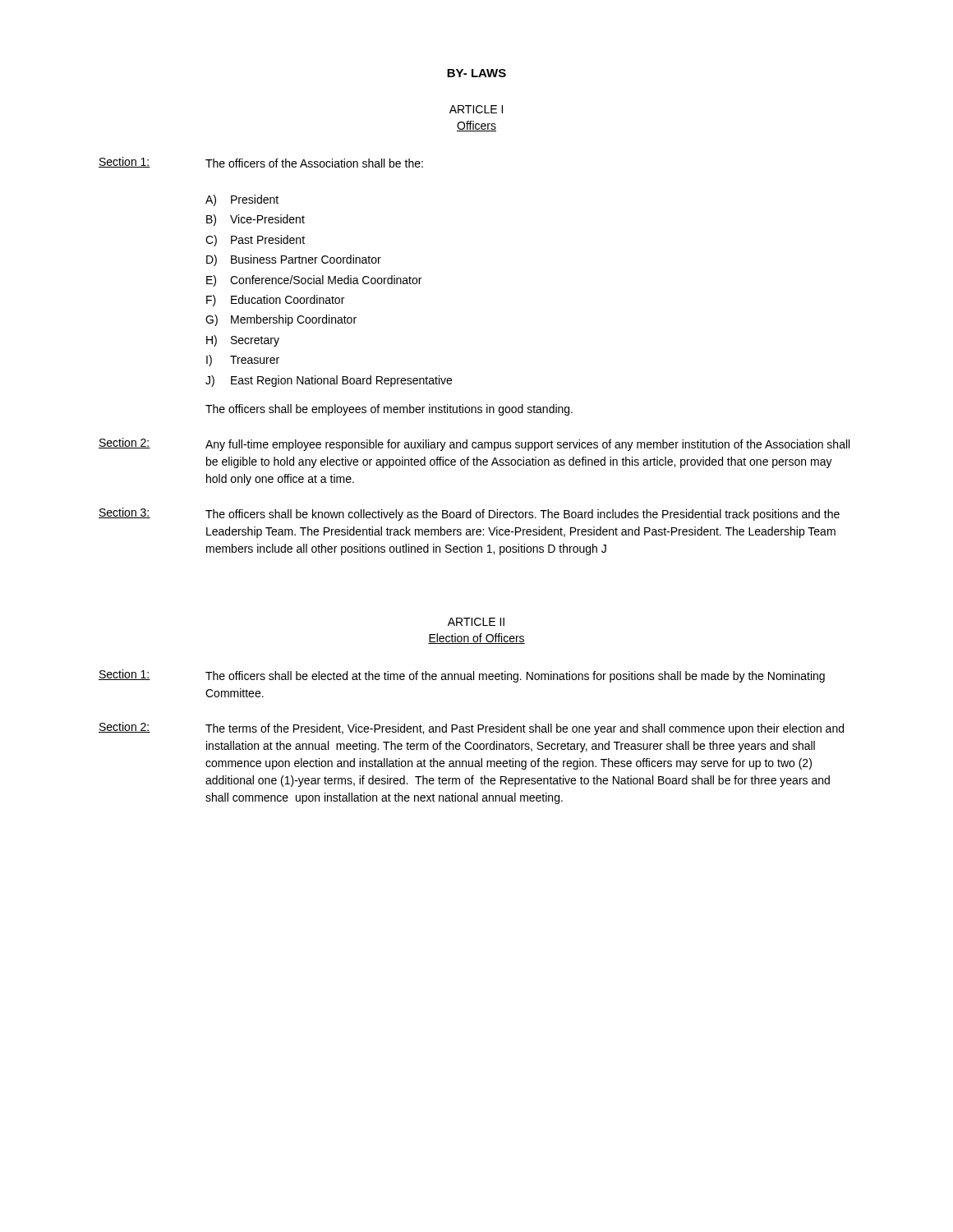This screenshot has height=1232, width=953.
Task: Find the list item that reads "C)Past President"
Action: tap(255, 240)
